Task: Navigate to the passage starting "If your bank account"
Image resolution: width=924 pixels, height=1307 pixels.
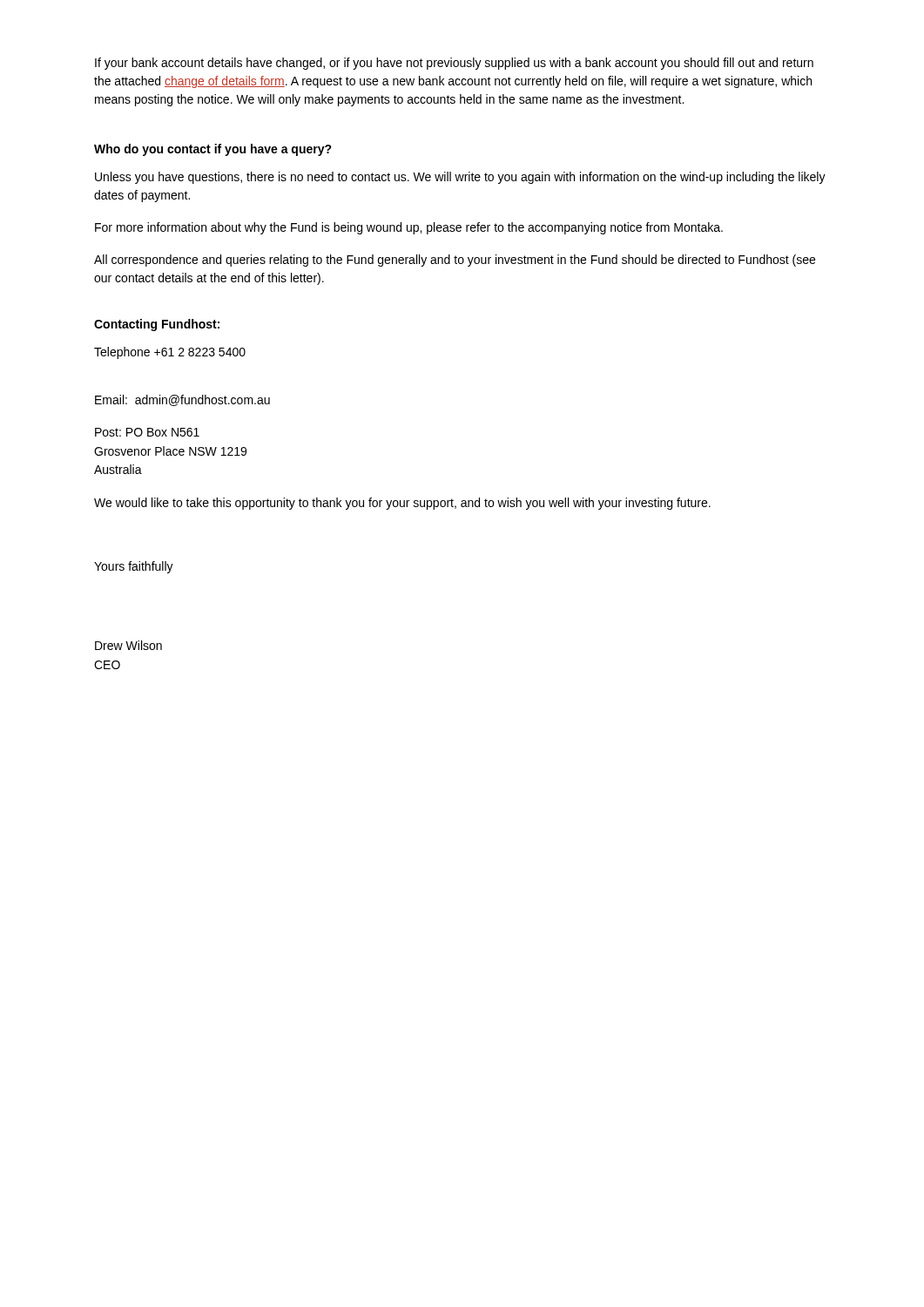Action: (454, 81)
